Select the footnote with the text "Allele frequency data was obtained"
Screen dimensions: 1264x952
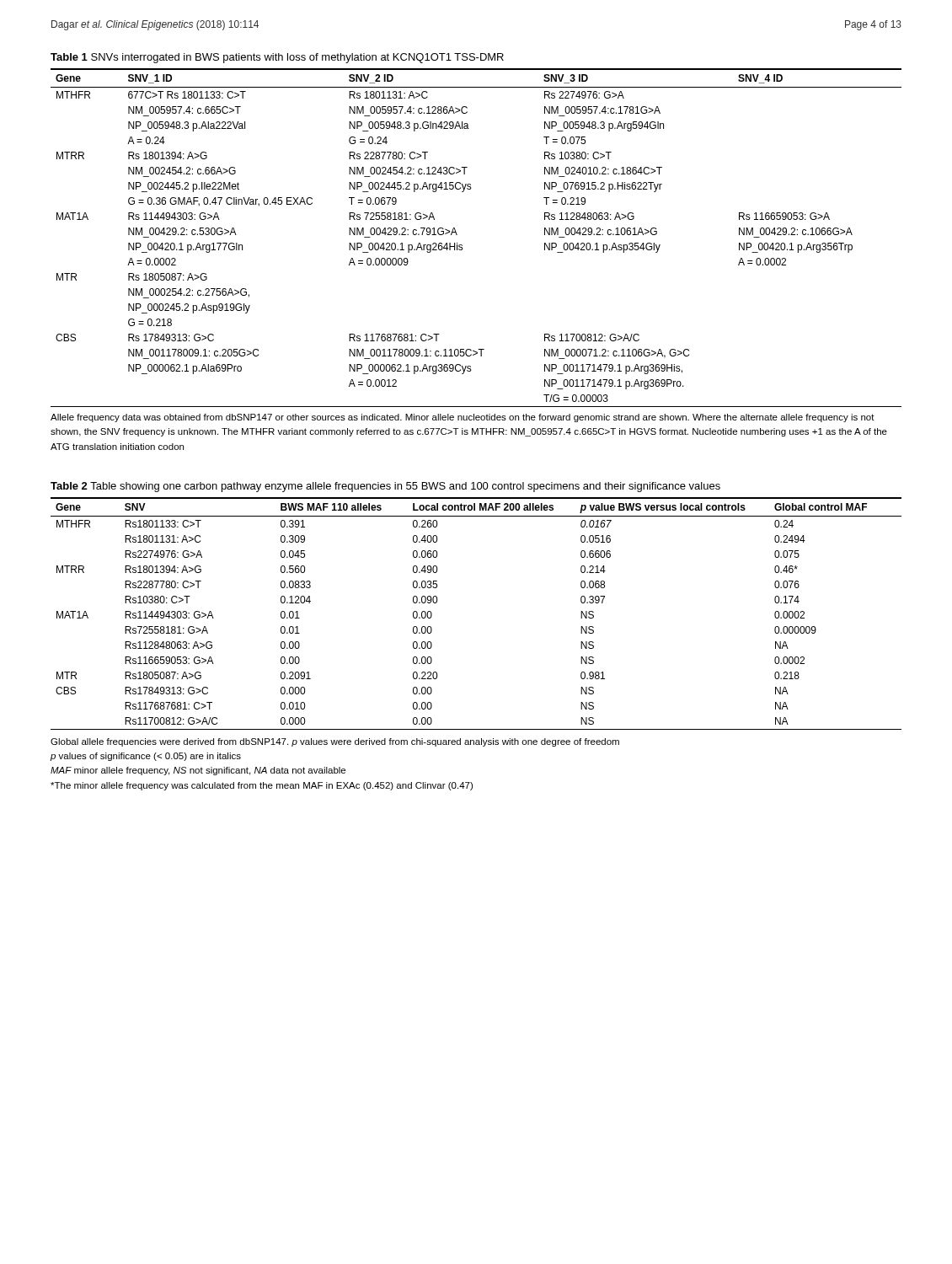pyautogui.click(x=469, y=432)
